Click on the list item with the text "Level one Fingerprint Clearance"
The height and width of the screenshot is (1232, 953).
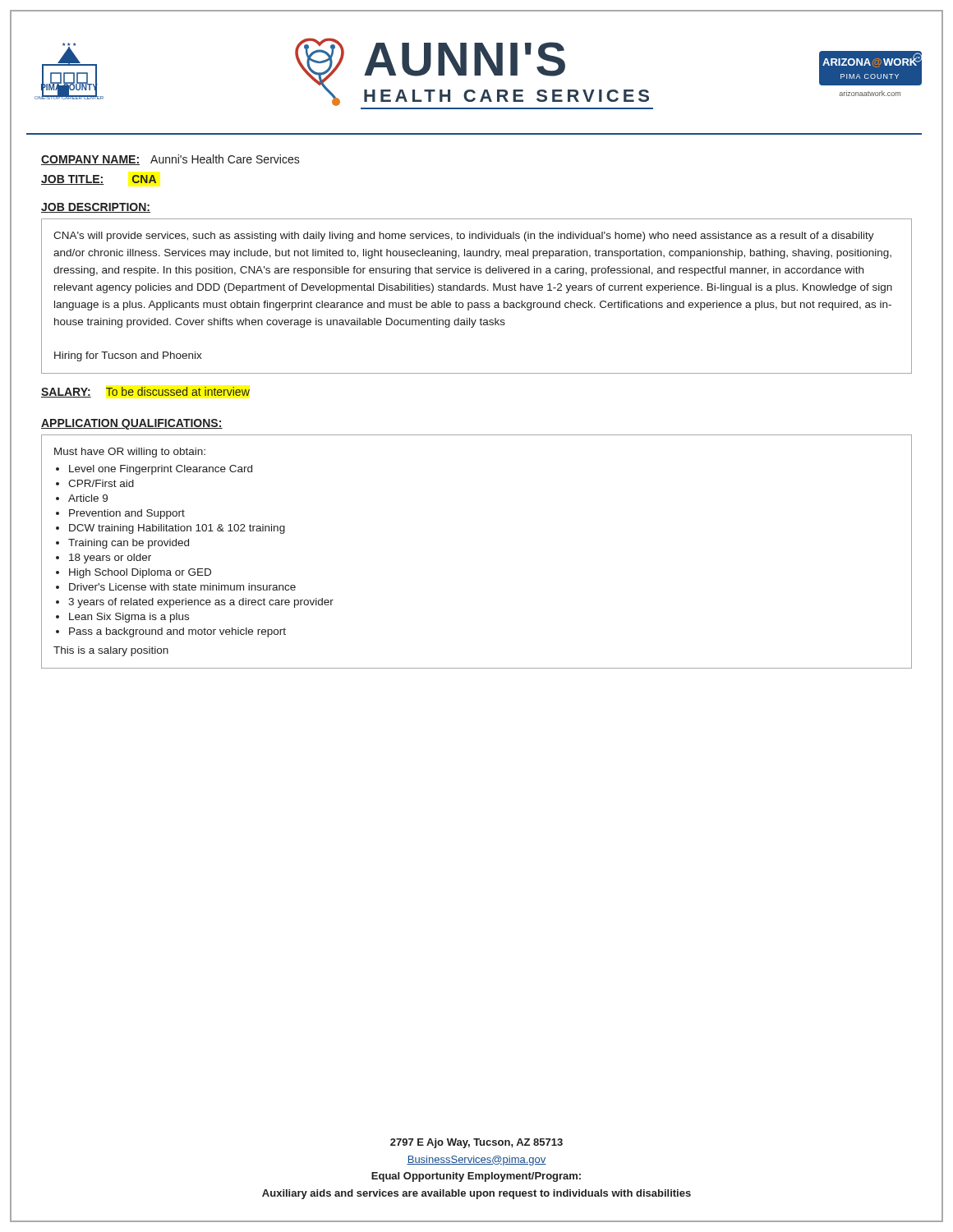pyautogui.click(x=161, y=469)
